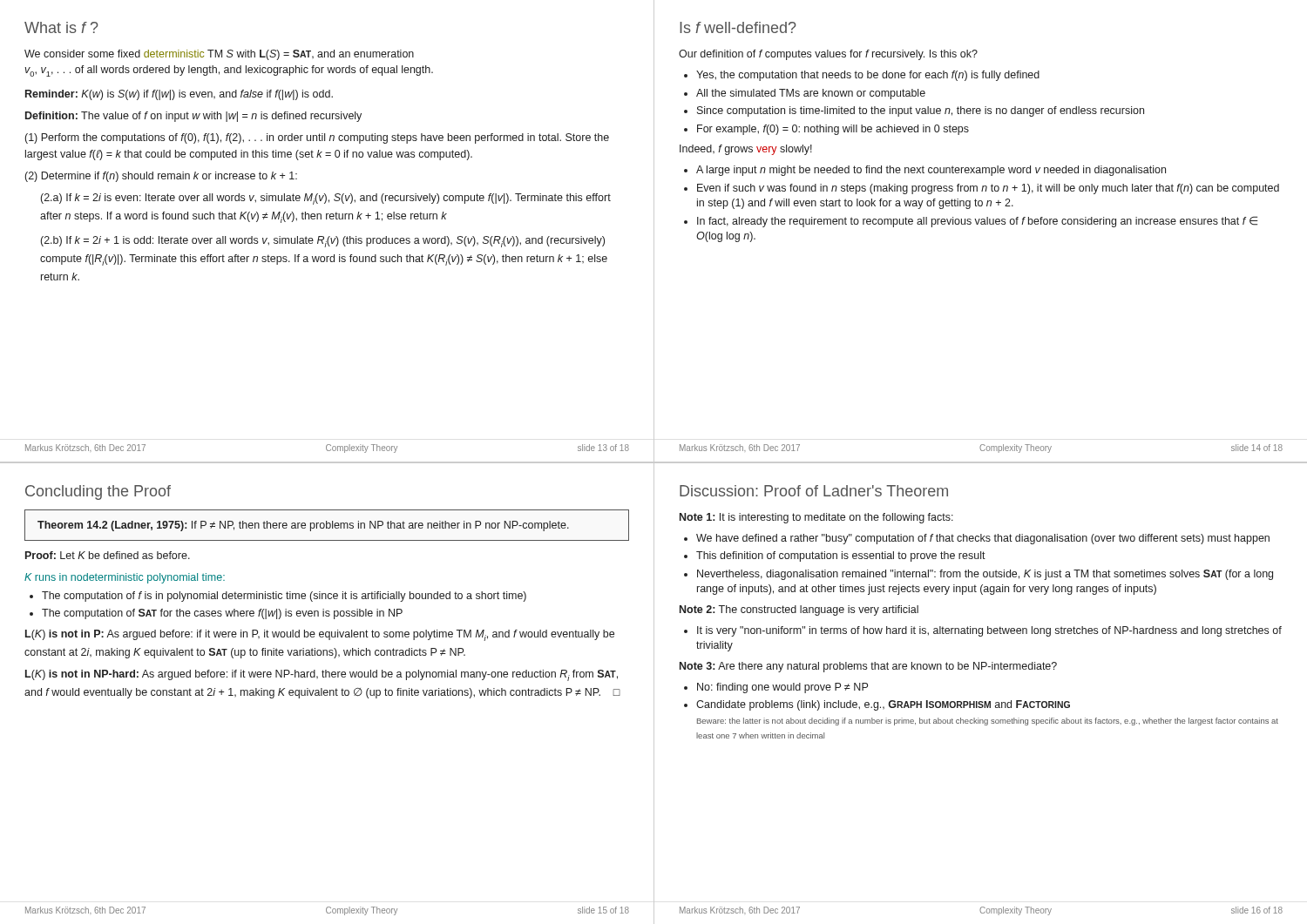Select the title that says "What is f"

click(x=61, y=27)
